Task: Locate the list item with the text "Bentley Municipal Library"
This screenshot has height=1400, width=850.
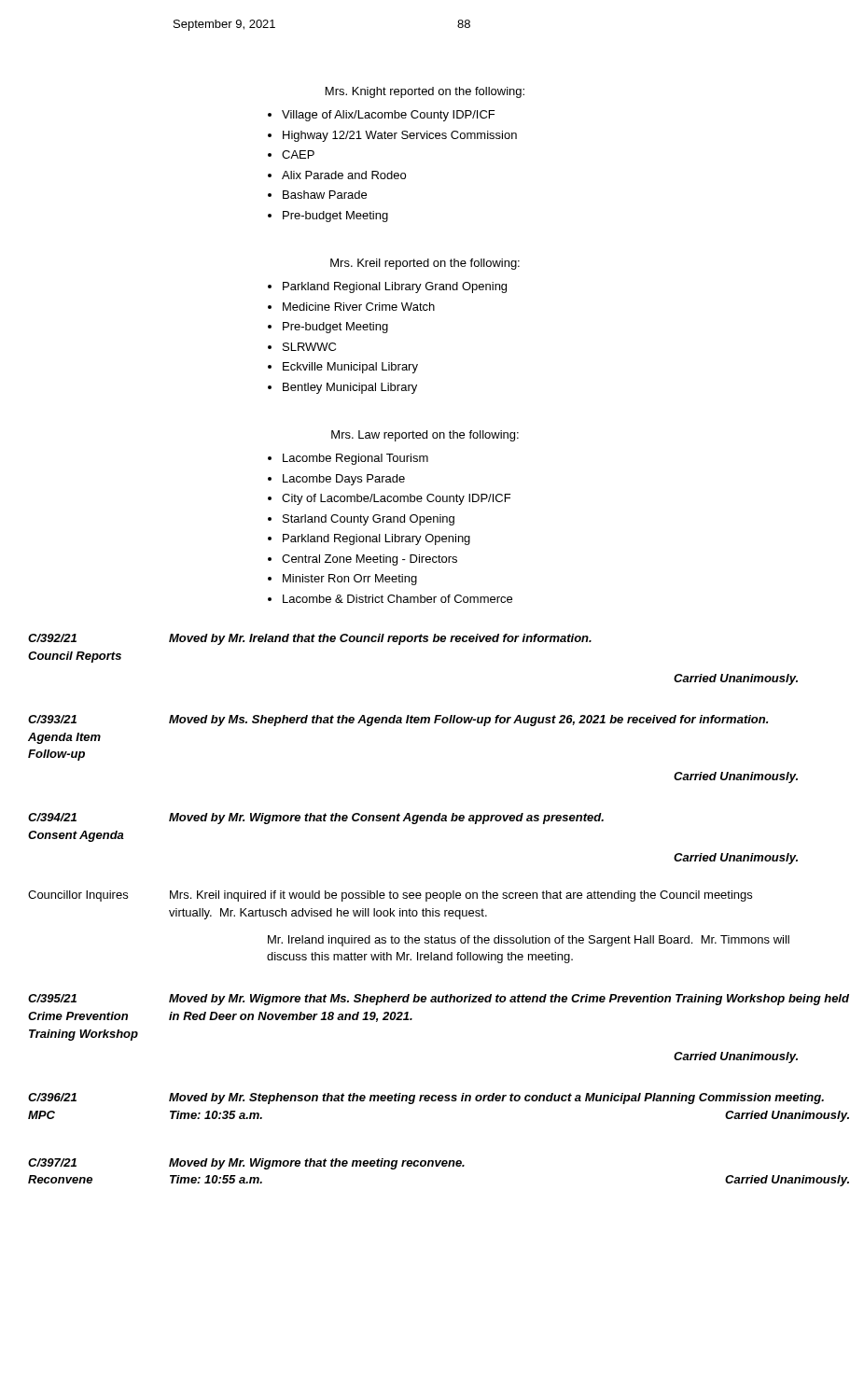Action: tap(350, 386)
